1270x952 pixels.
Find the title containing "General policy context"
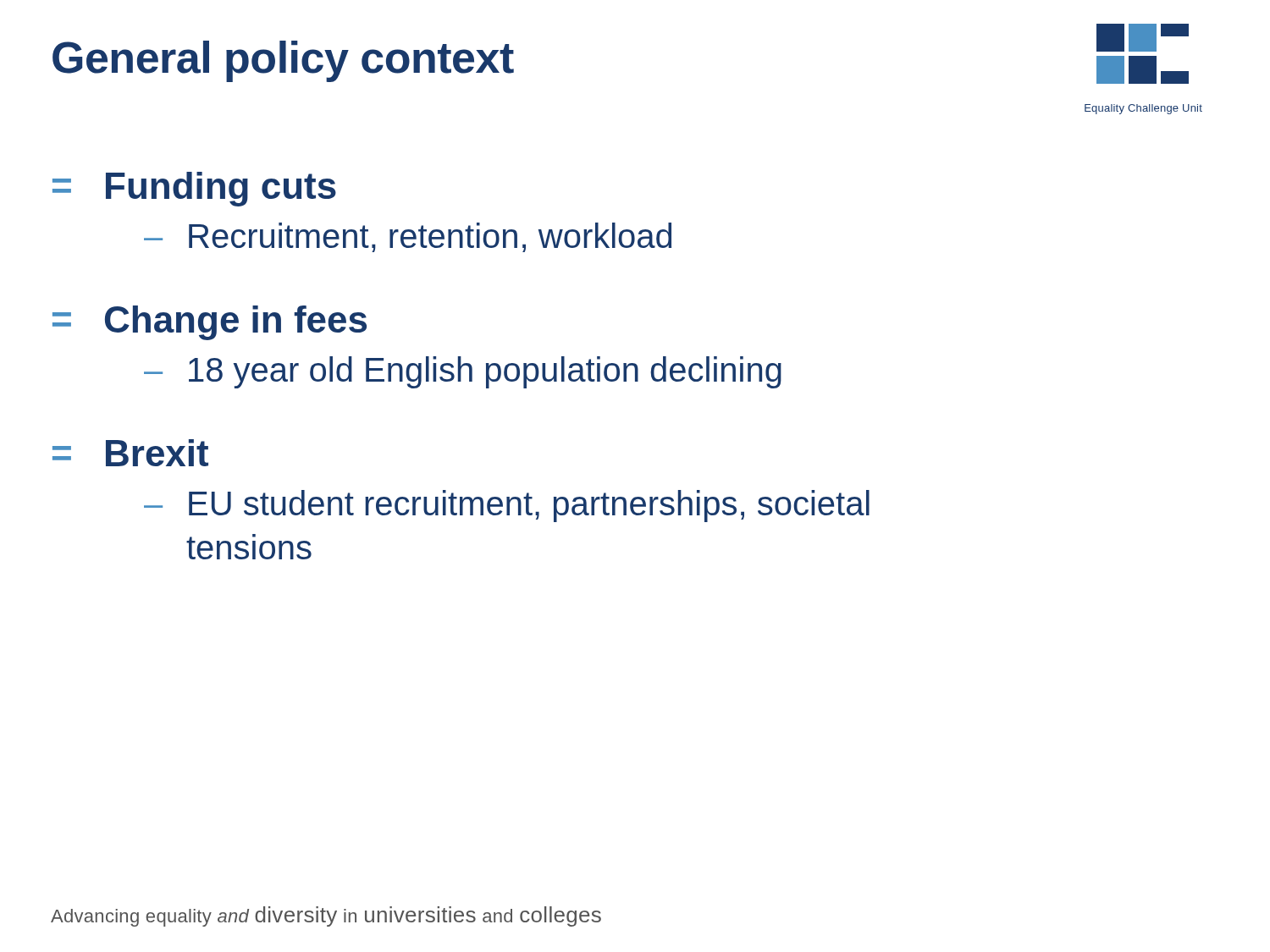[282, 58]
